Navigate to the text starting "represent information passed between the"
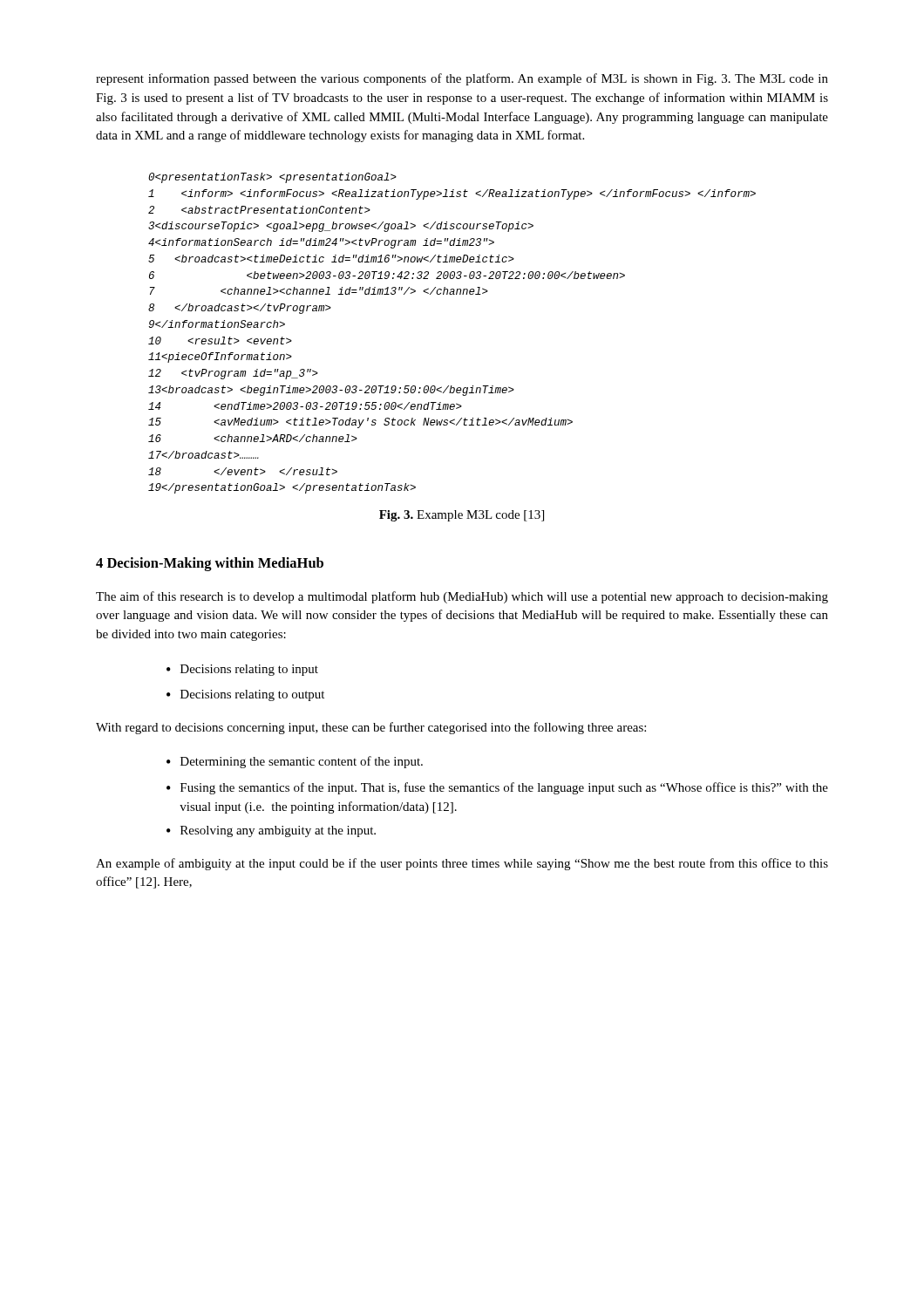 point(462,107)
